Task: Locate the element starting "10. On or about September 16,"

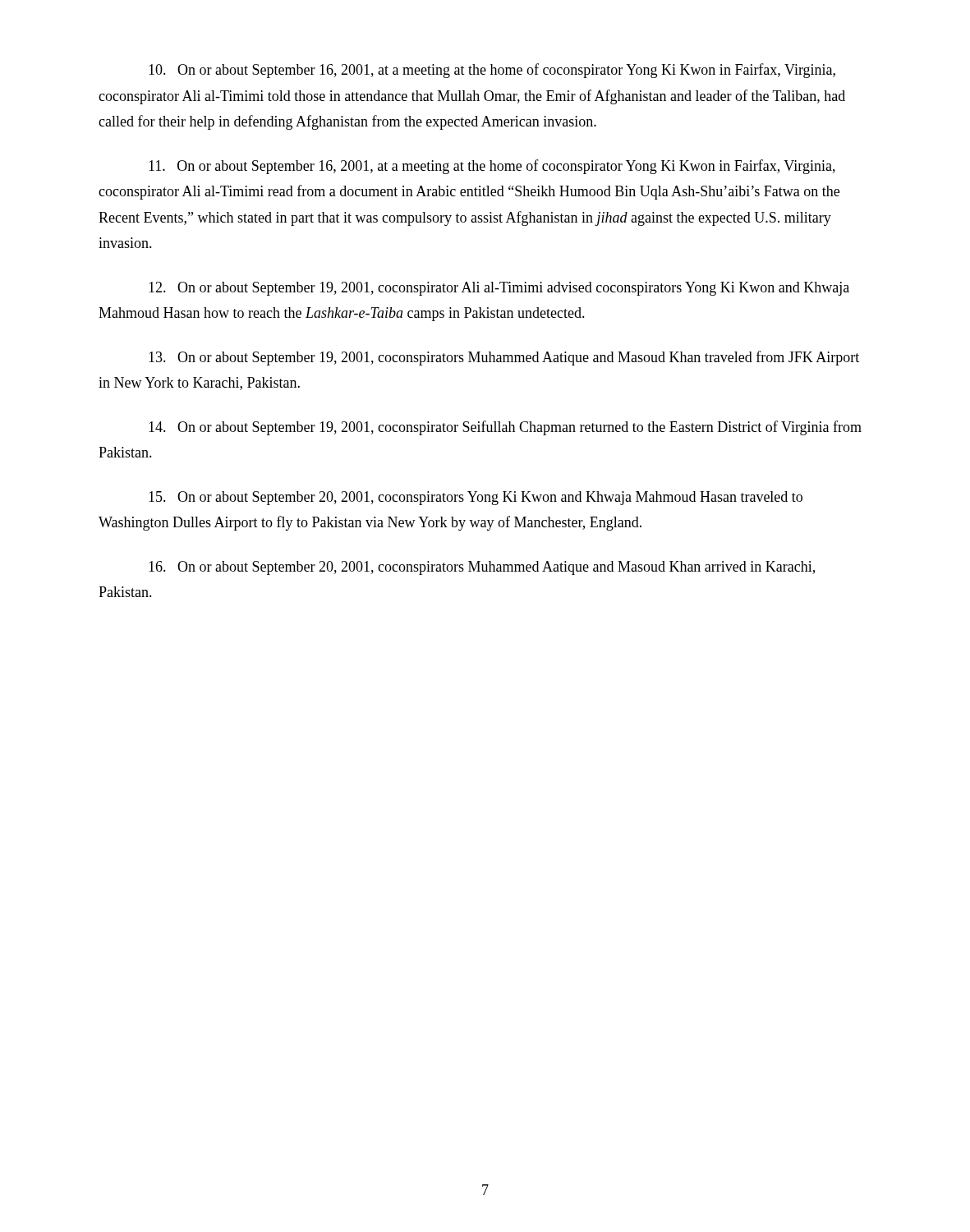Action: (485, 96)
